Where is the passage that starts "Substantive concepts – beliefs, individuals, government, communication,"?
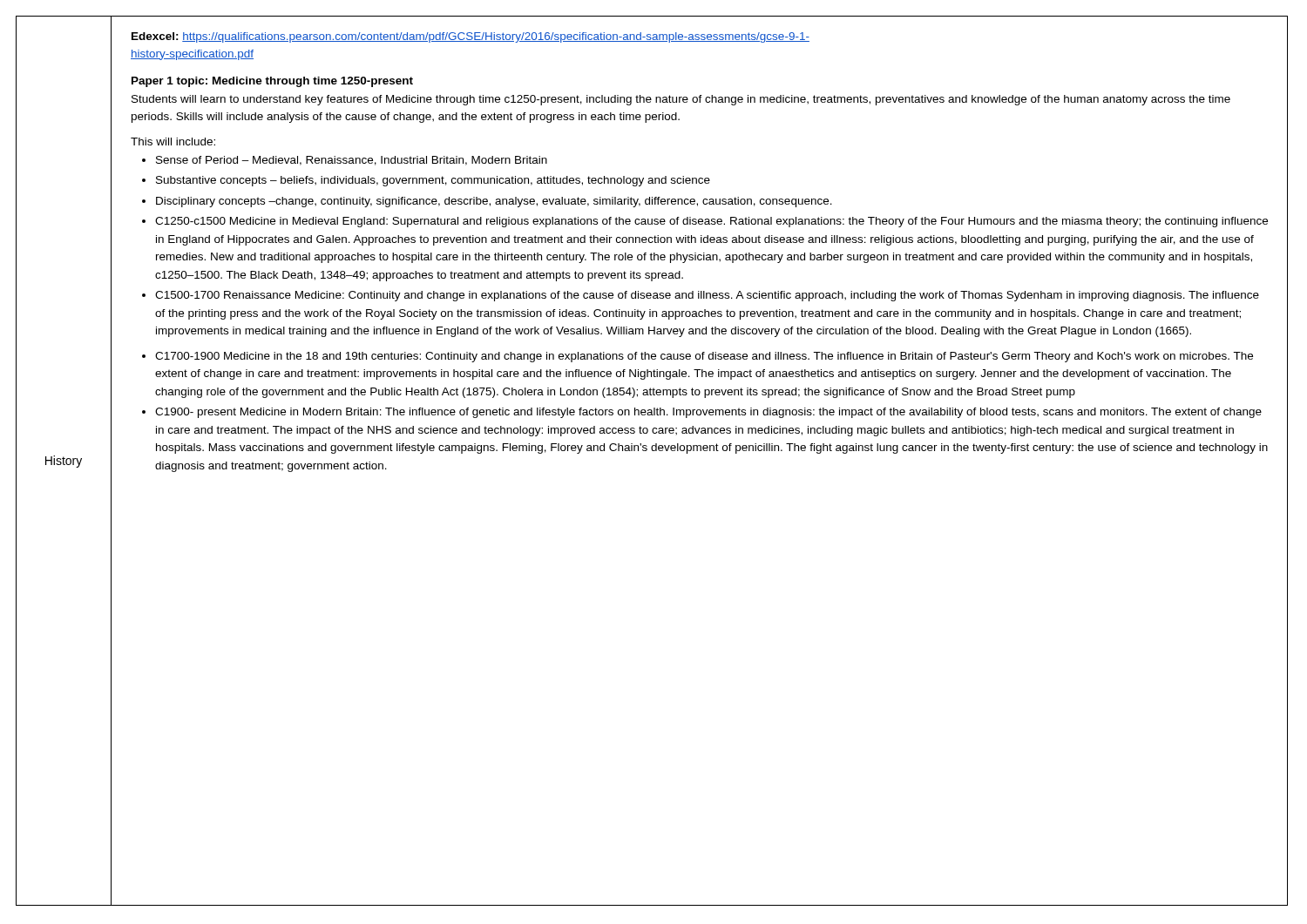Screen dimensions: 924x1307 coord(712,181)
